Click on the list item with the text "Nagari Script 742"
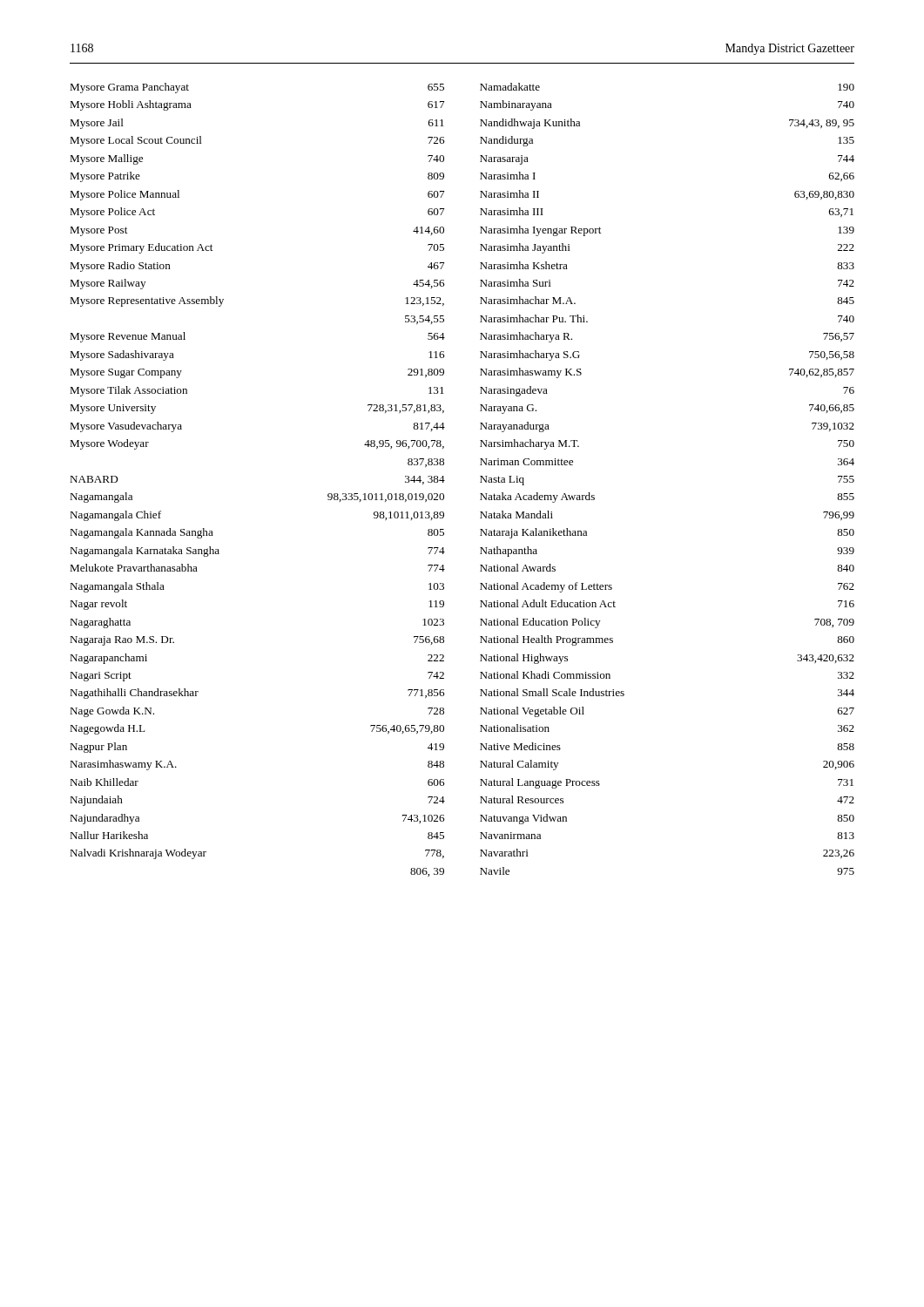The image size is (924, 1307). (x=100, y=677)
